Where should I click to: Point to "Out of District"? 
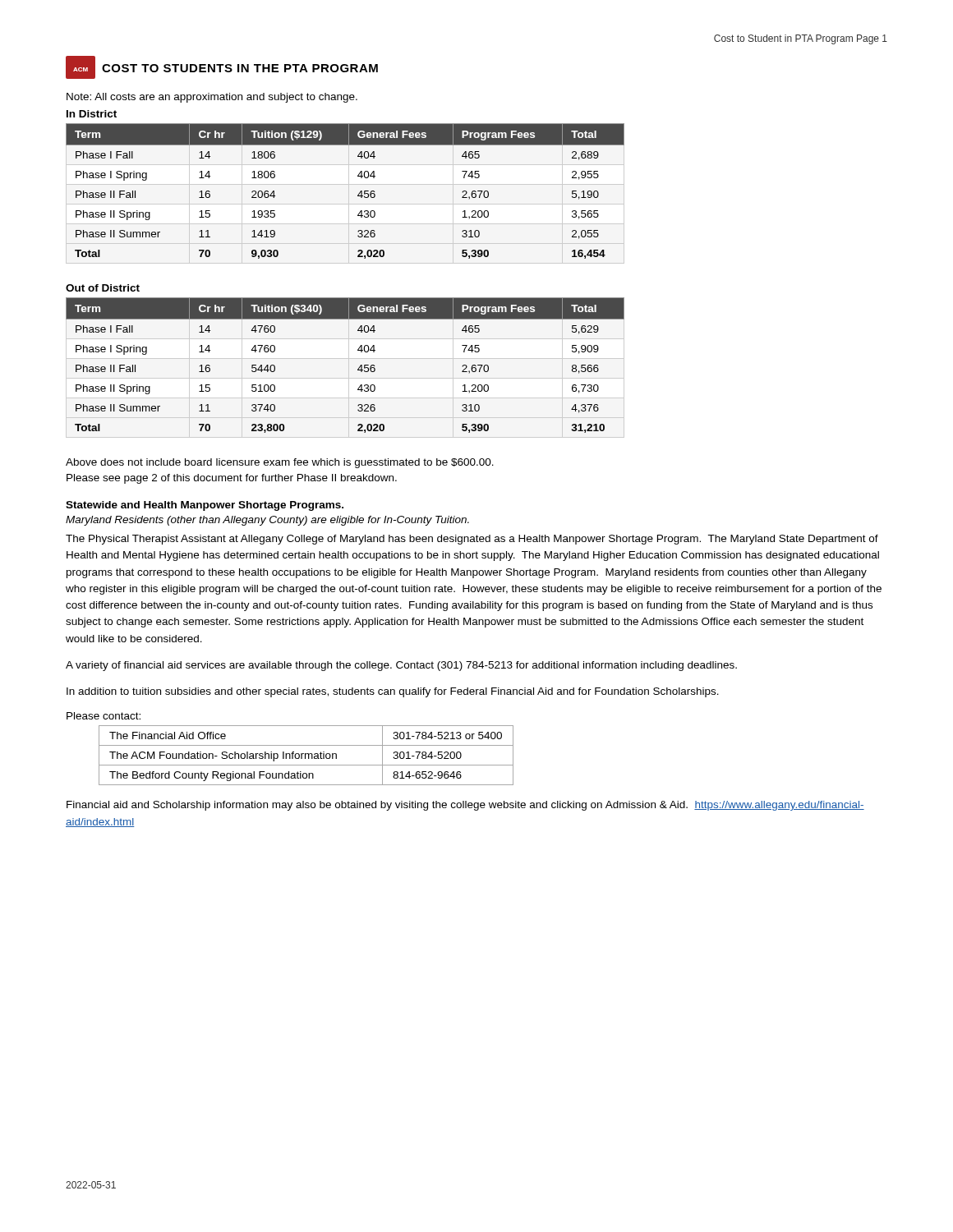(x=103, y=288)
